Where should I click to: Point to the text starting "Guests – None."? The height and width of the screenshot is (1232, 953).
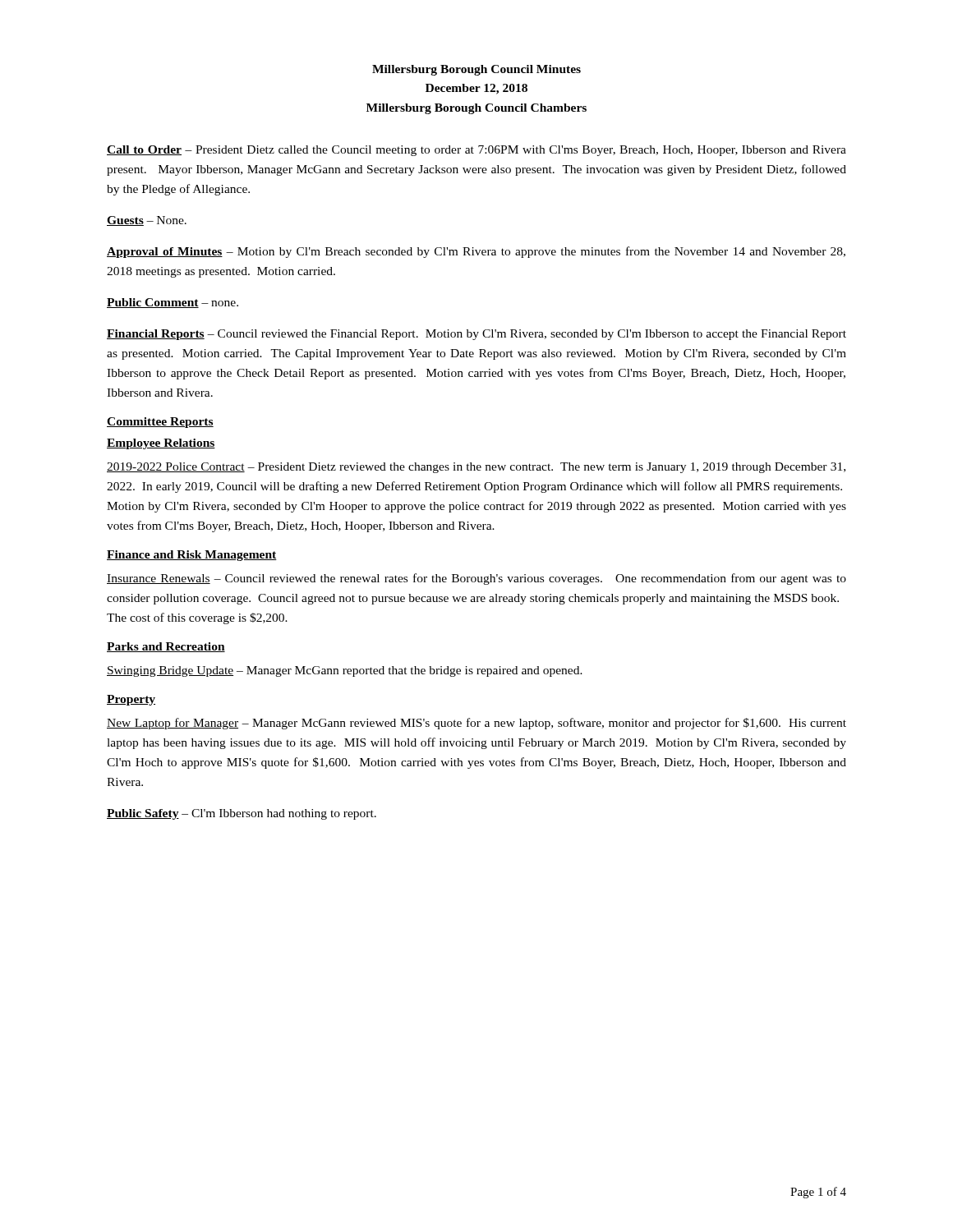pos(147,221)
